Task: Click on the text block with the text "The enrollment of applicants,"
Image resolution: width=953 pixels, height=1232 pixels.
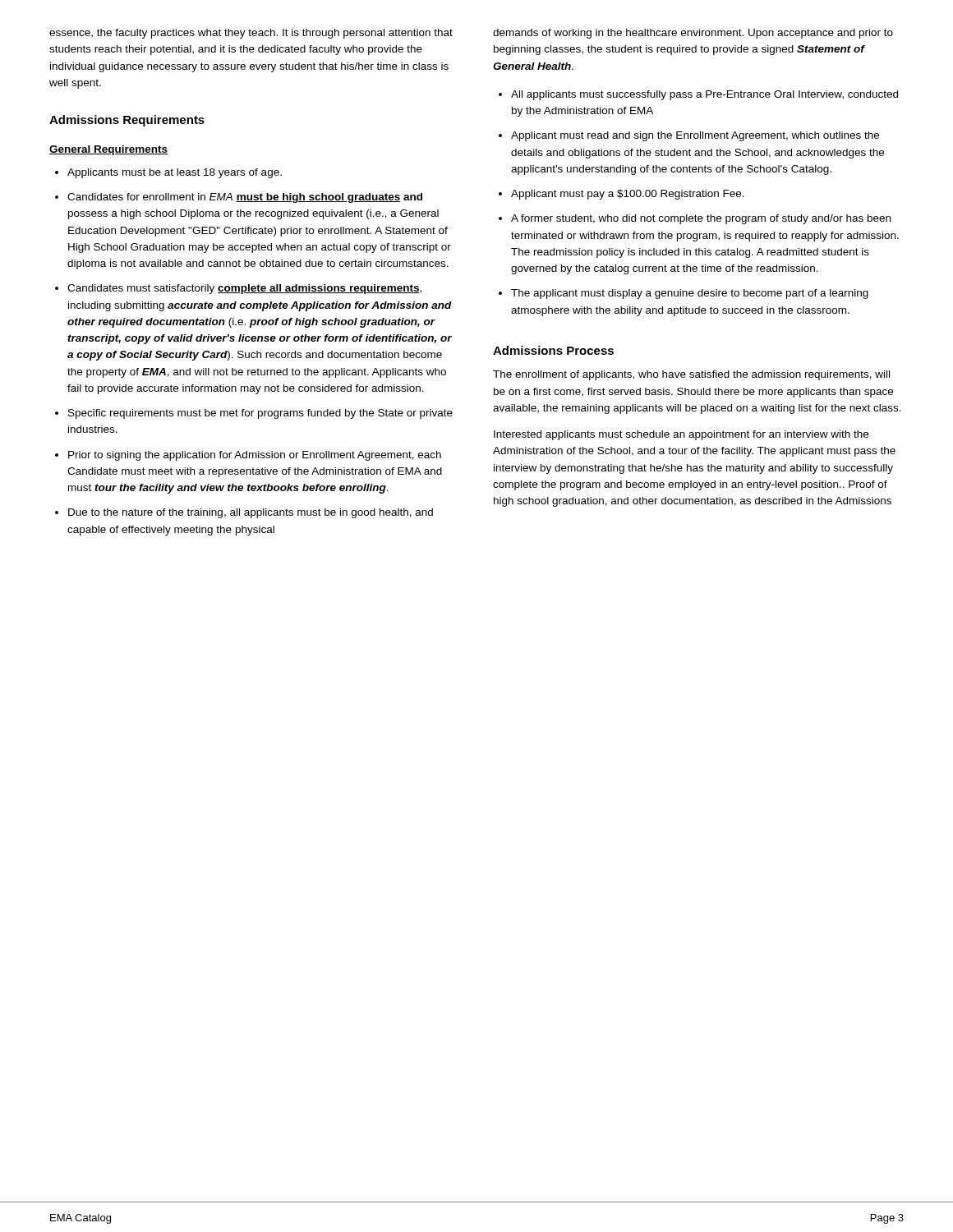Action: click(x=697, y=391)
